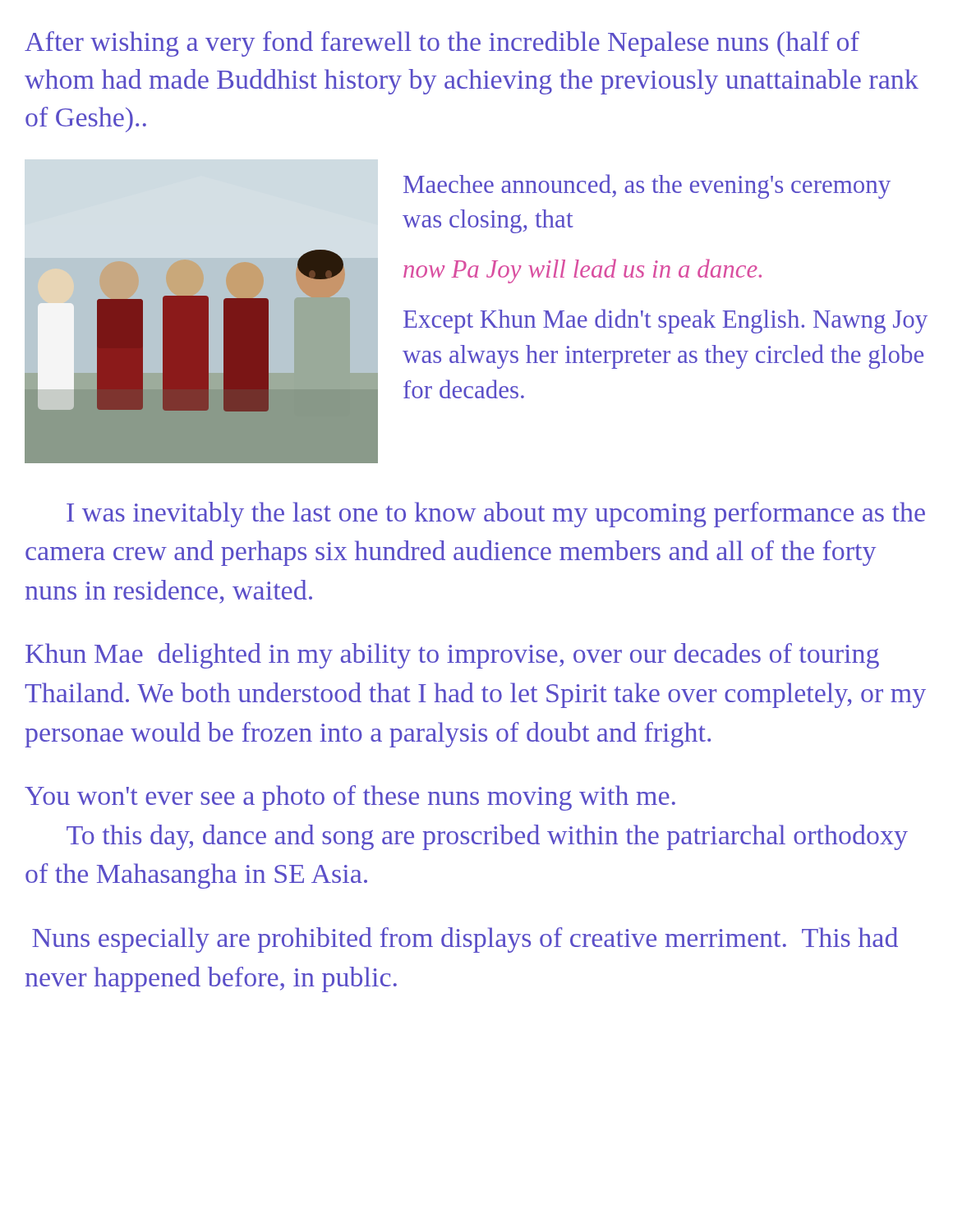Click on the photo
Screen dimensions: 1232x953
point(201,311)
